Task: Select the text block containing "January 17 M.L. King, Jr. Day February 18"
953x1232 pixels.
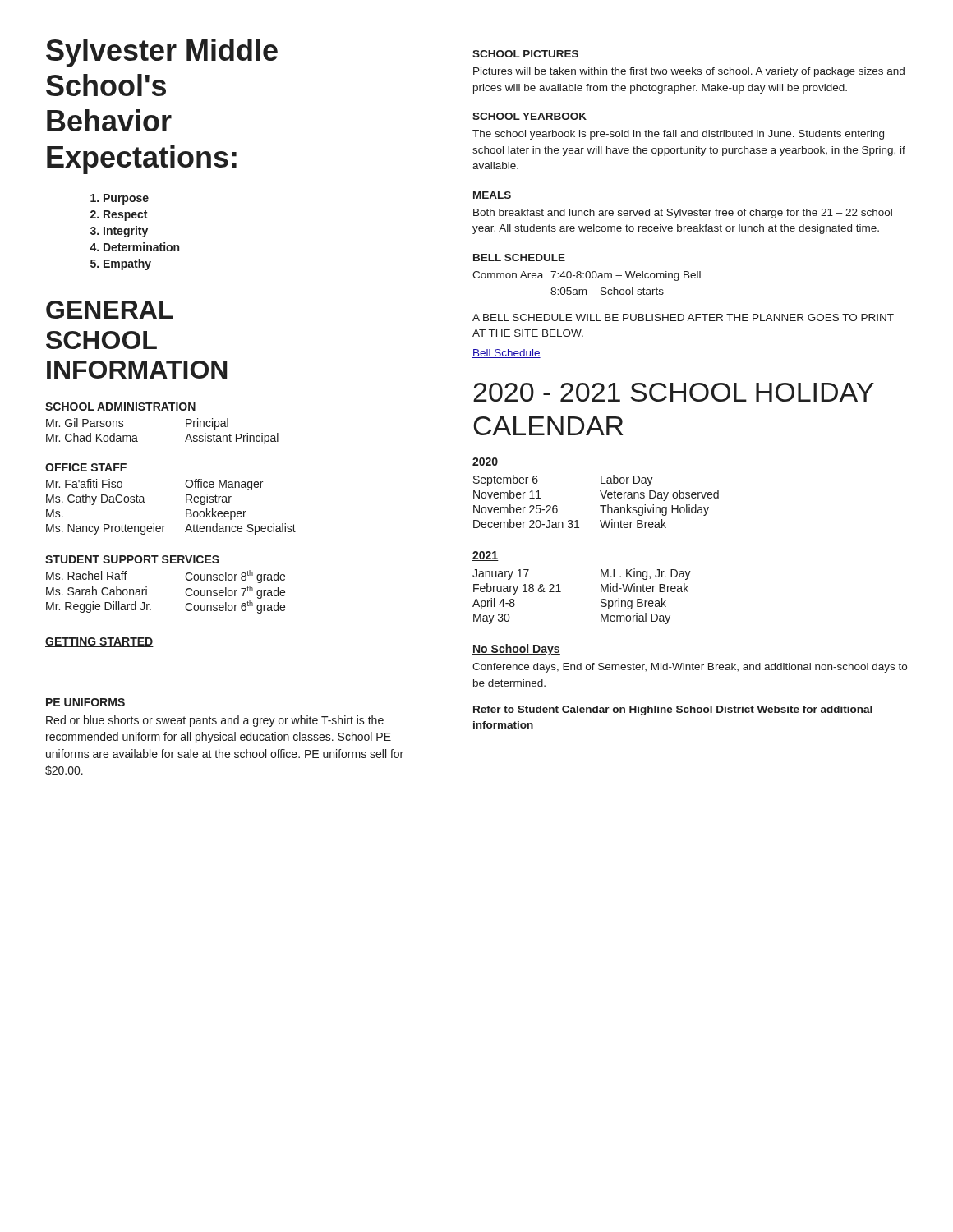Action: tap(690, 596)
